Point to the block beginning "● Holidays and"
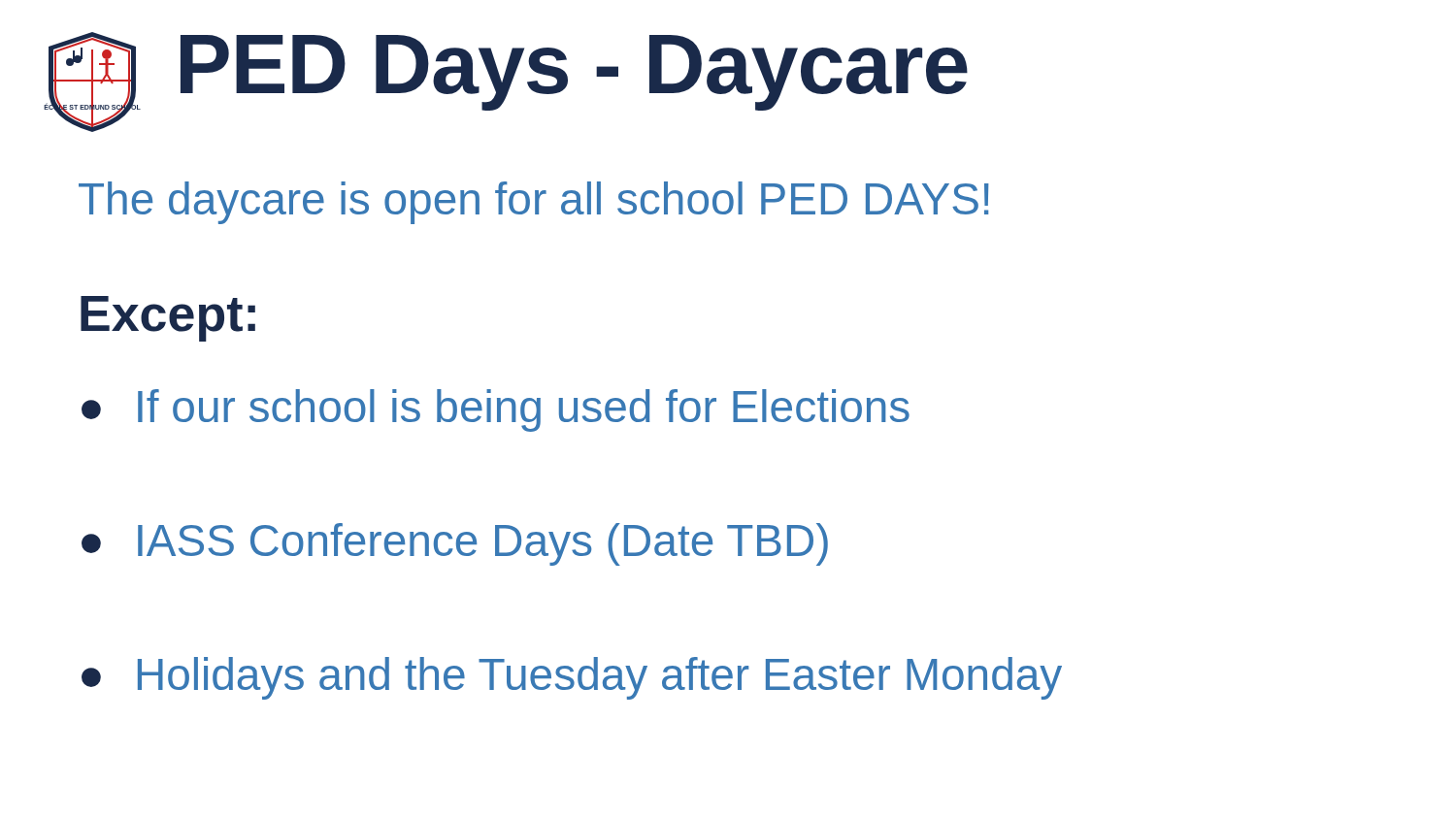This screenshot has width=1456, height=819. tap(570, 675)
